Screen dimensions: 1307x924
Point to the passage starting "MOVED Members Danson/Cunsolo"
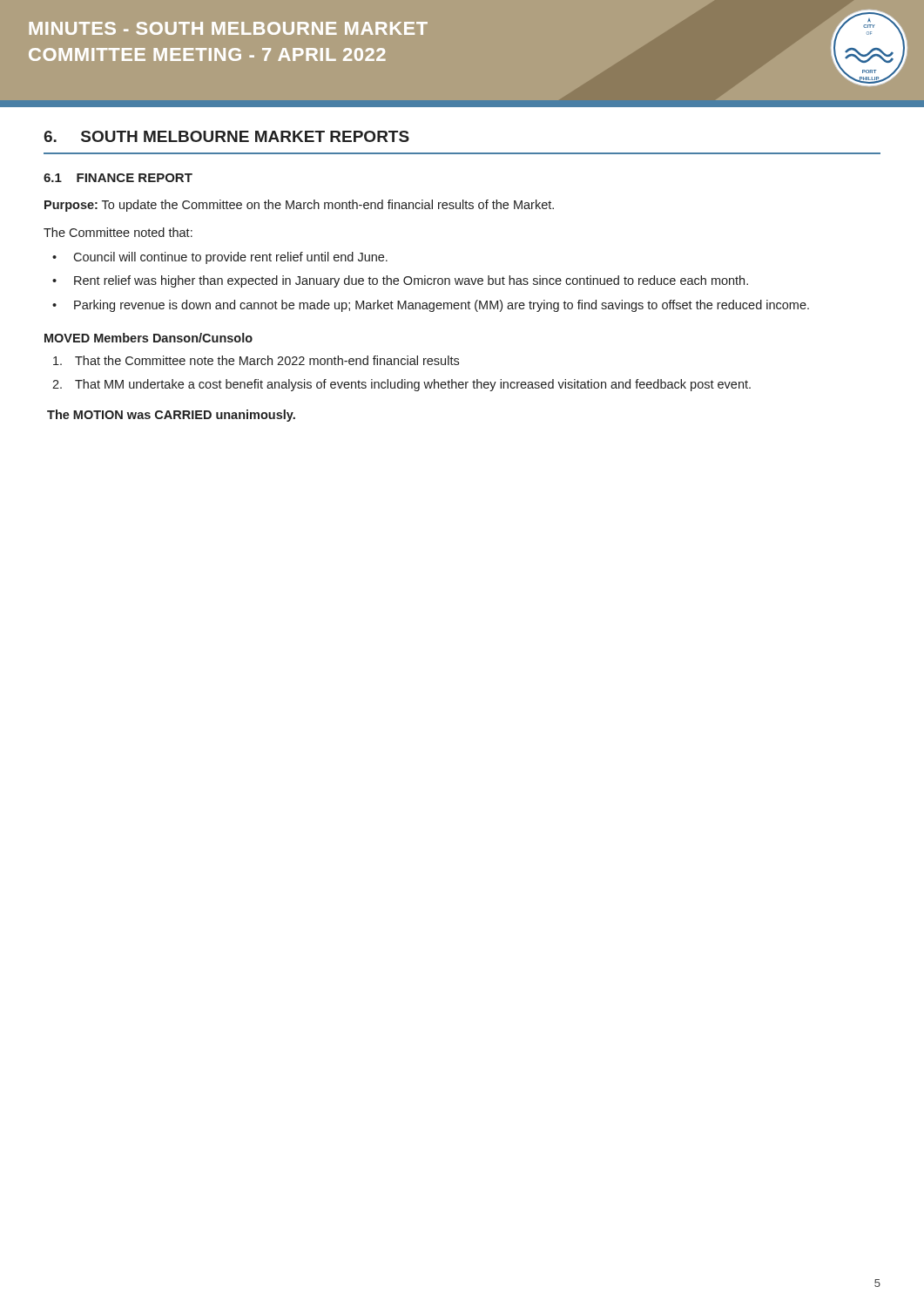(148, 338)
